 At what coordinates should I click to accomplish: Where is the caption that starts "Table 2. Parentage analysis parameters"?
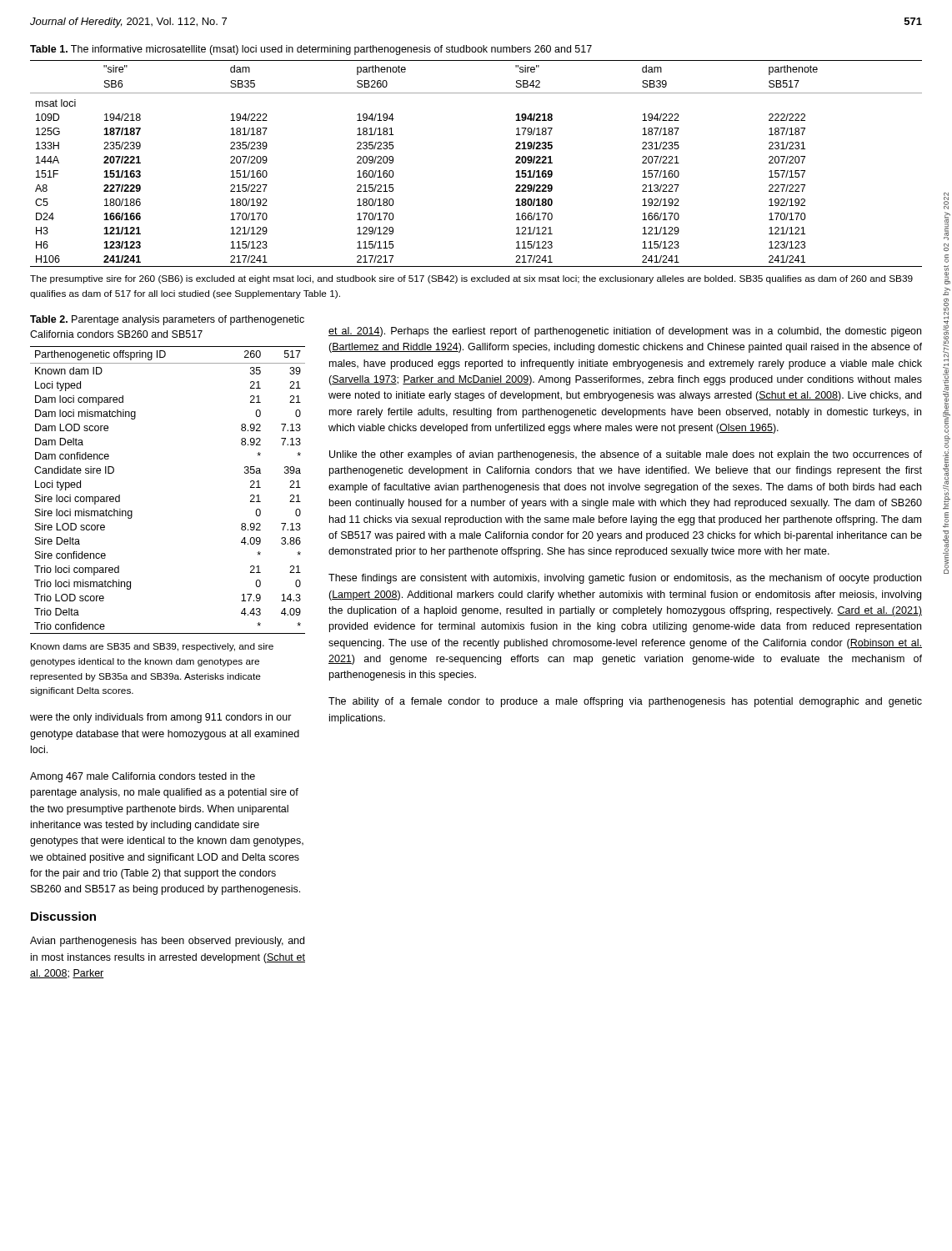(167, 327)
